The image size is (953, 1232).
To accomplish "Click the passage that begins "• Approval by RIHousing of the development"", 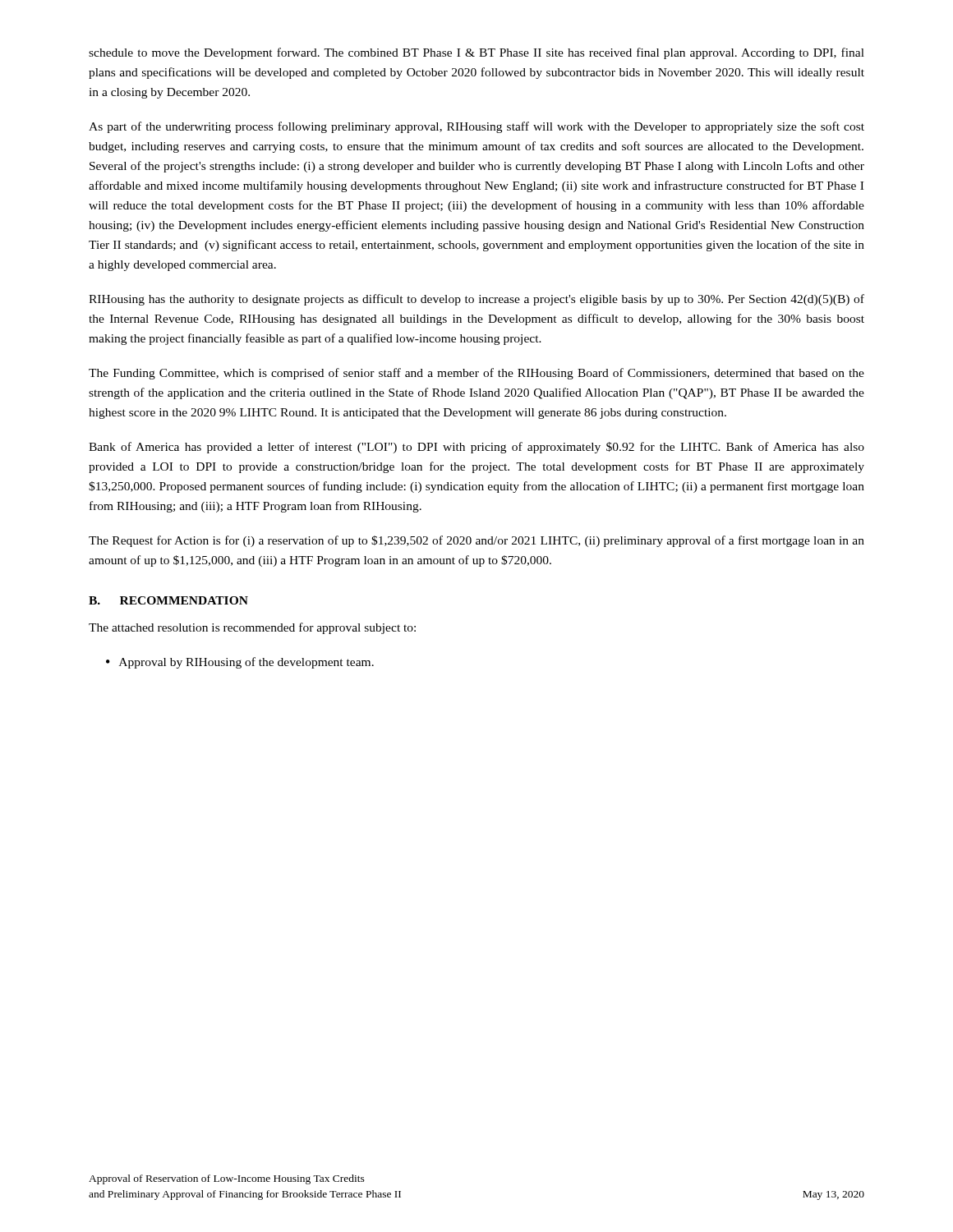I will pyautogui.click(x=240, y=663).
